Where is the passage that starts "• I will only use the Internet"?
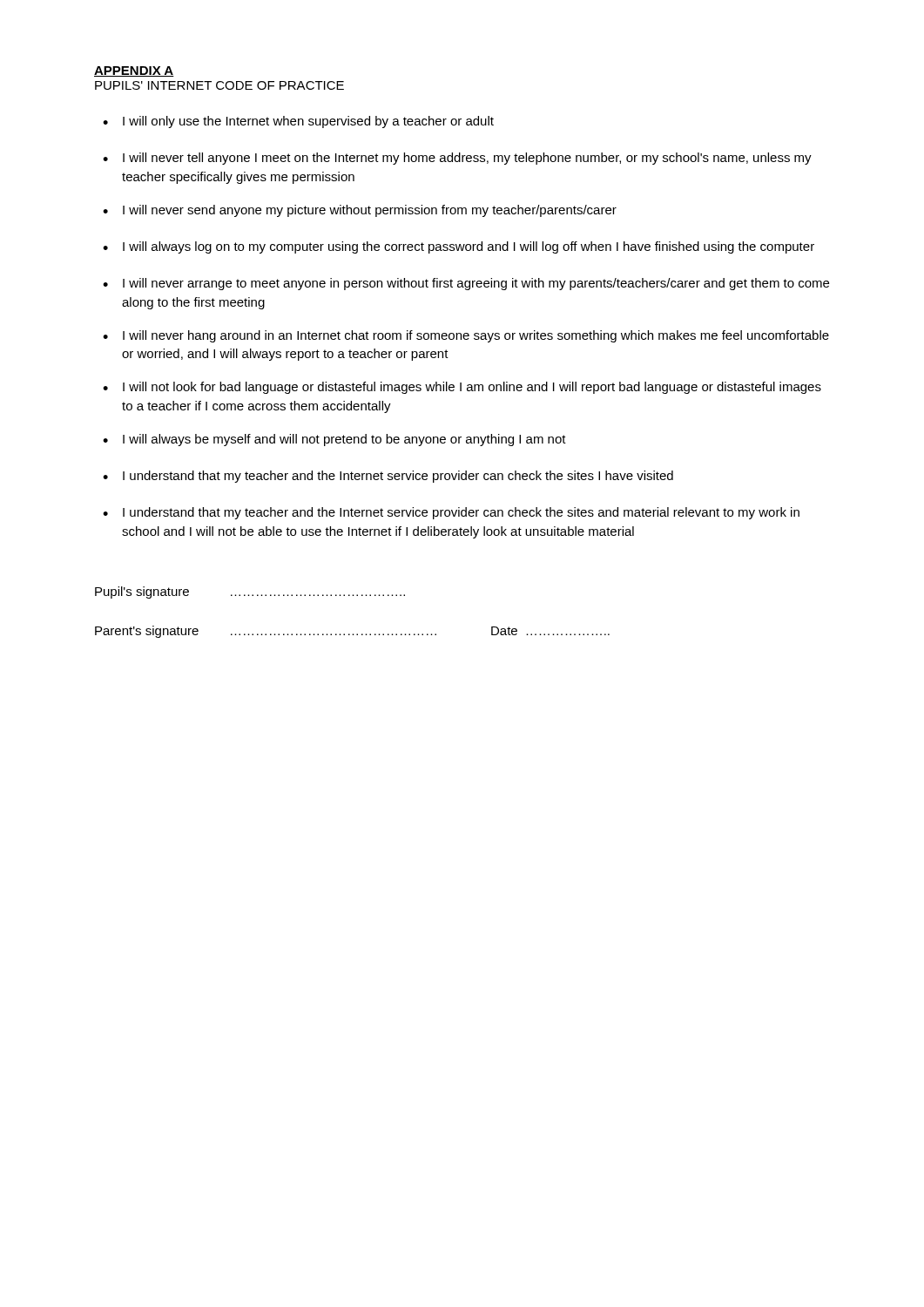924x1307 pixels. 298,123
